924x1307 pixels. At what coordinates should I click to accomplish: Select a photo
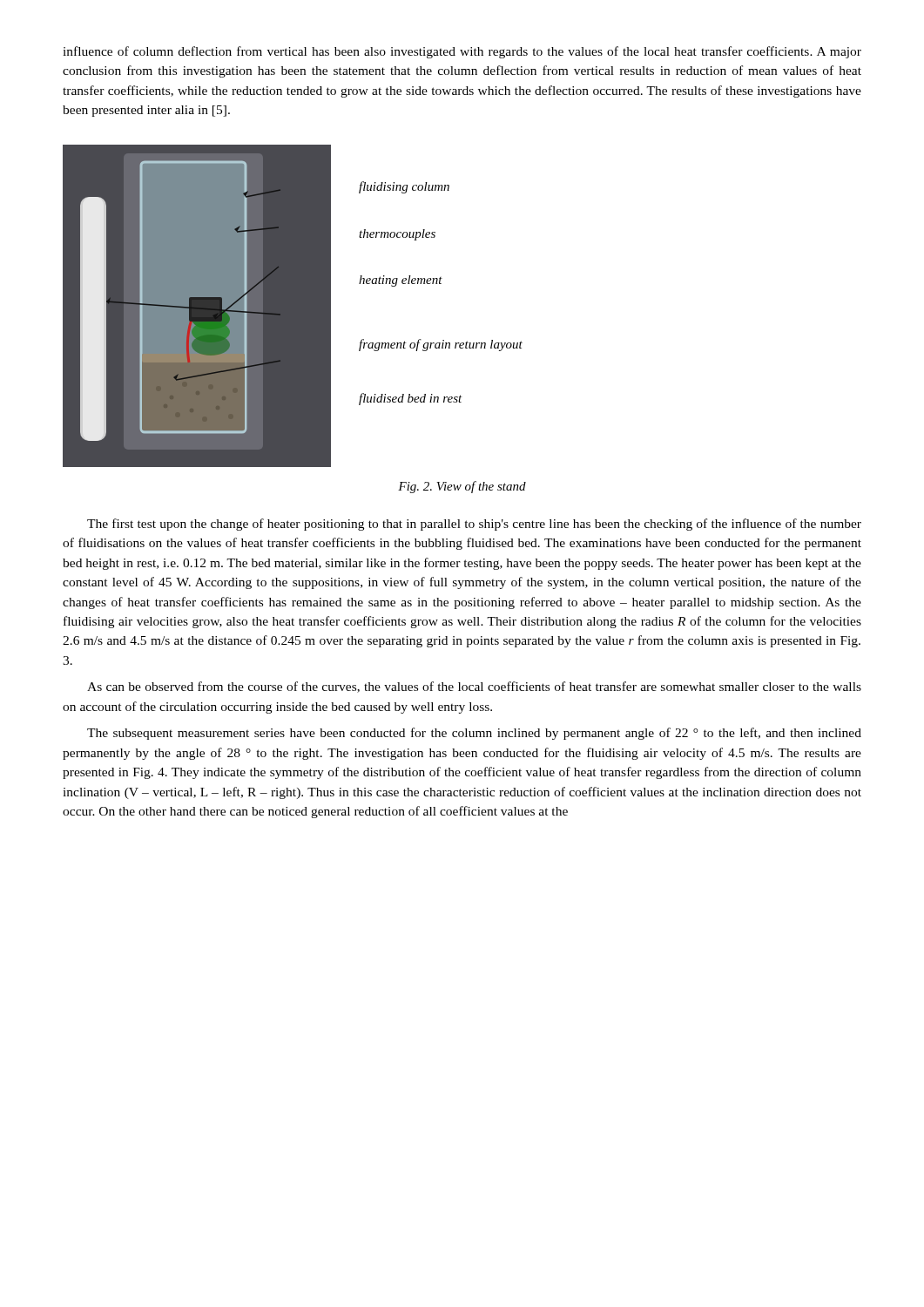click(x=462, y=306)
